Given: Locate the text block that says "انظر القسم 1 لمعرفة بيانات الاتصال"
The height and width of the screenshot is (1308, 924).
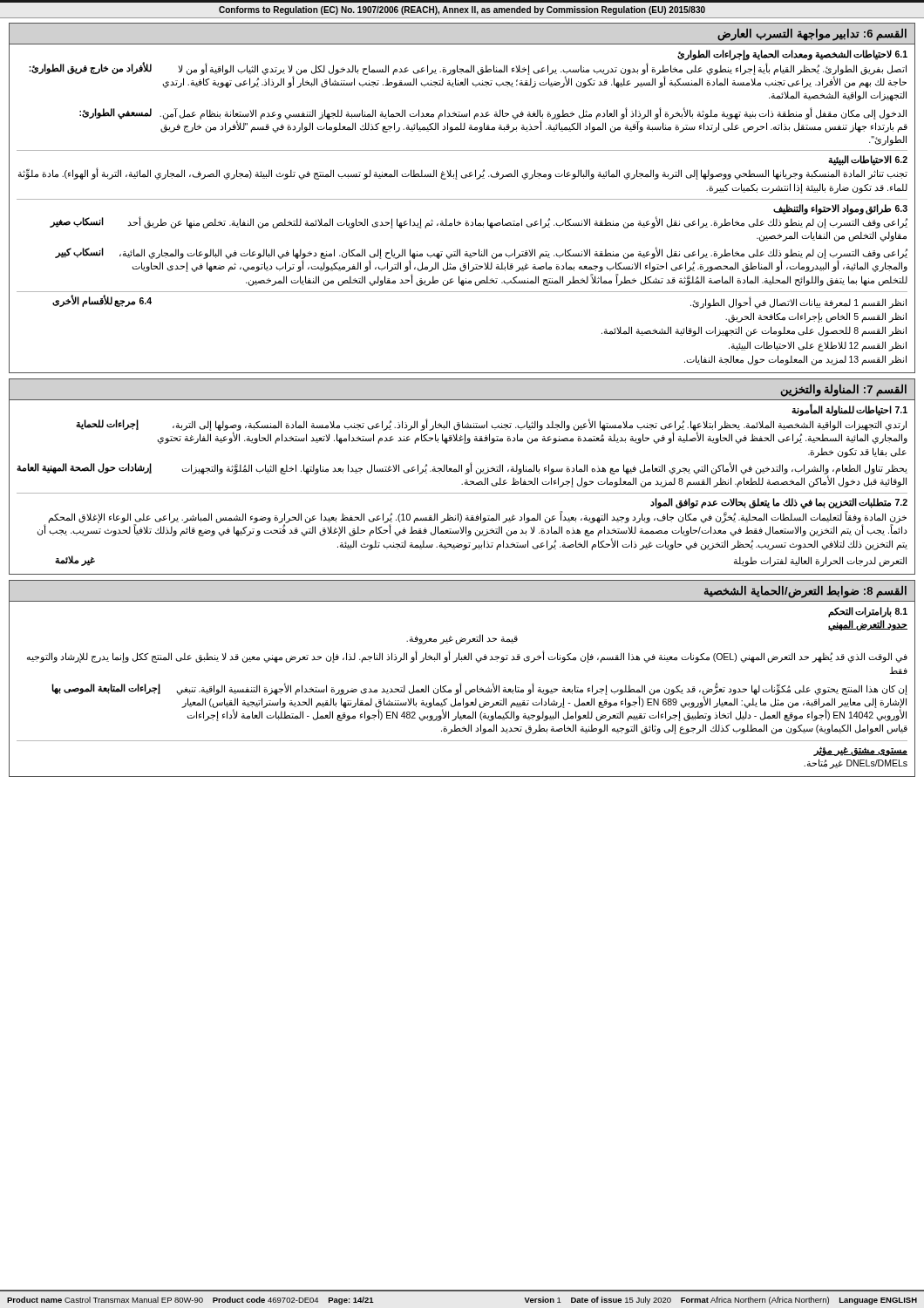Looking at the screenshot, I should tap(796, 301).
